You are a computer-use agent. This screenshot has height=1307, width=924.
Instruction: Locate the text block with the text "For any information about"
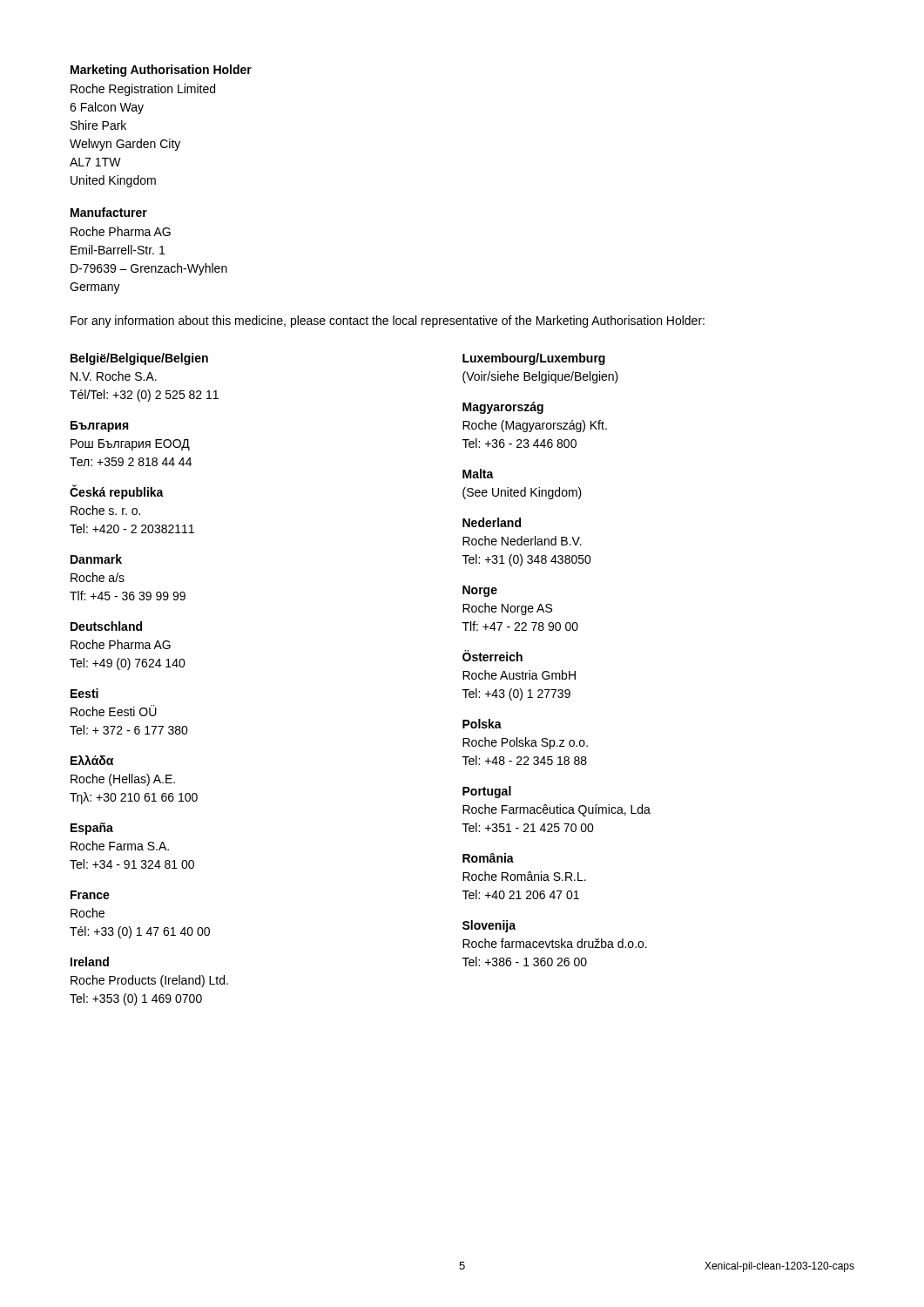pyautogui.click(x=388, y=321)
